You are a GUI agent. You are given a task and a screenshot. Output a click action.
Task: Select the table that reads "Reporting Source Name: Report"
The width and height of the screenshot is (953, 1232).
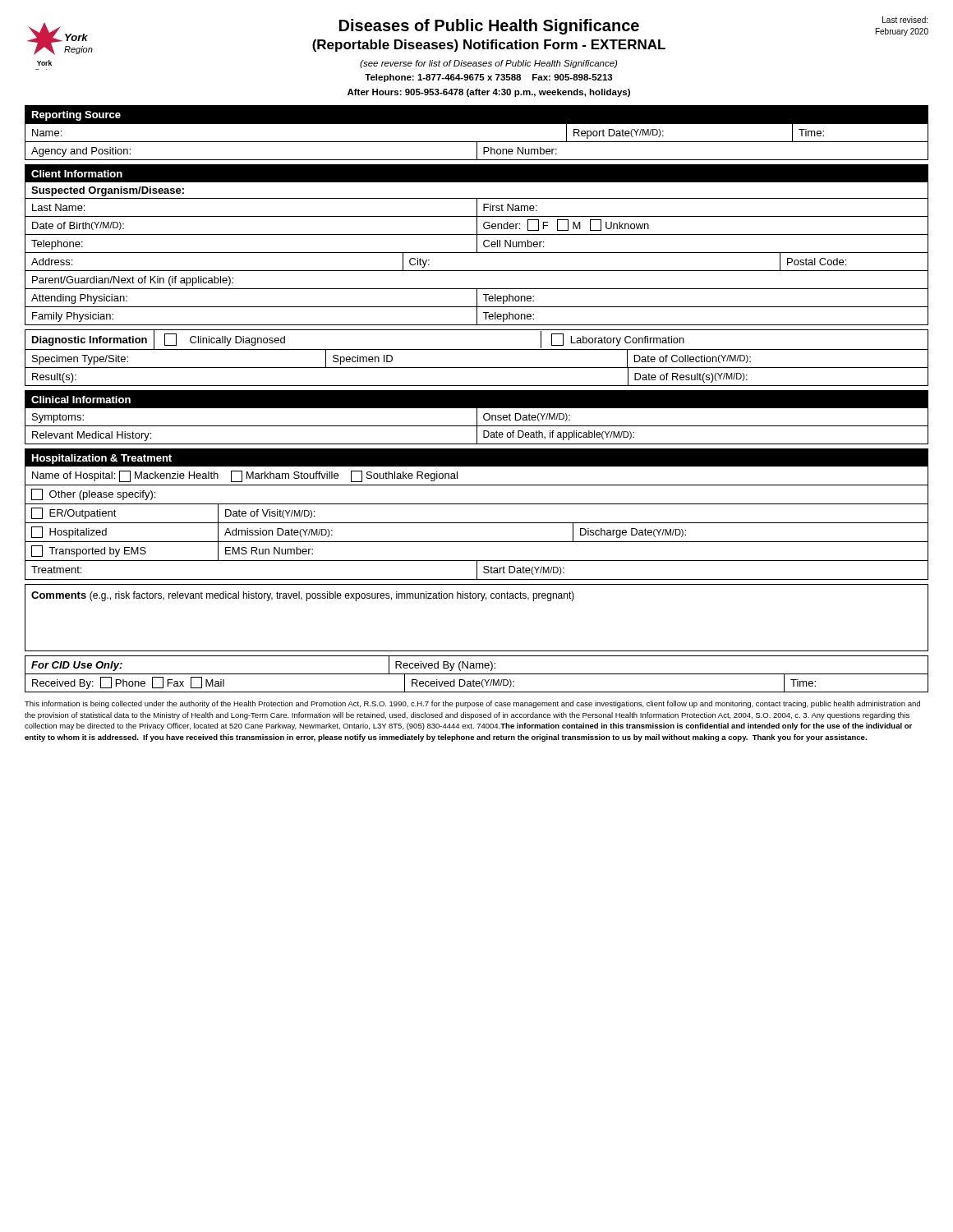click(476, 133)
